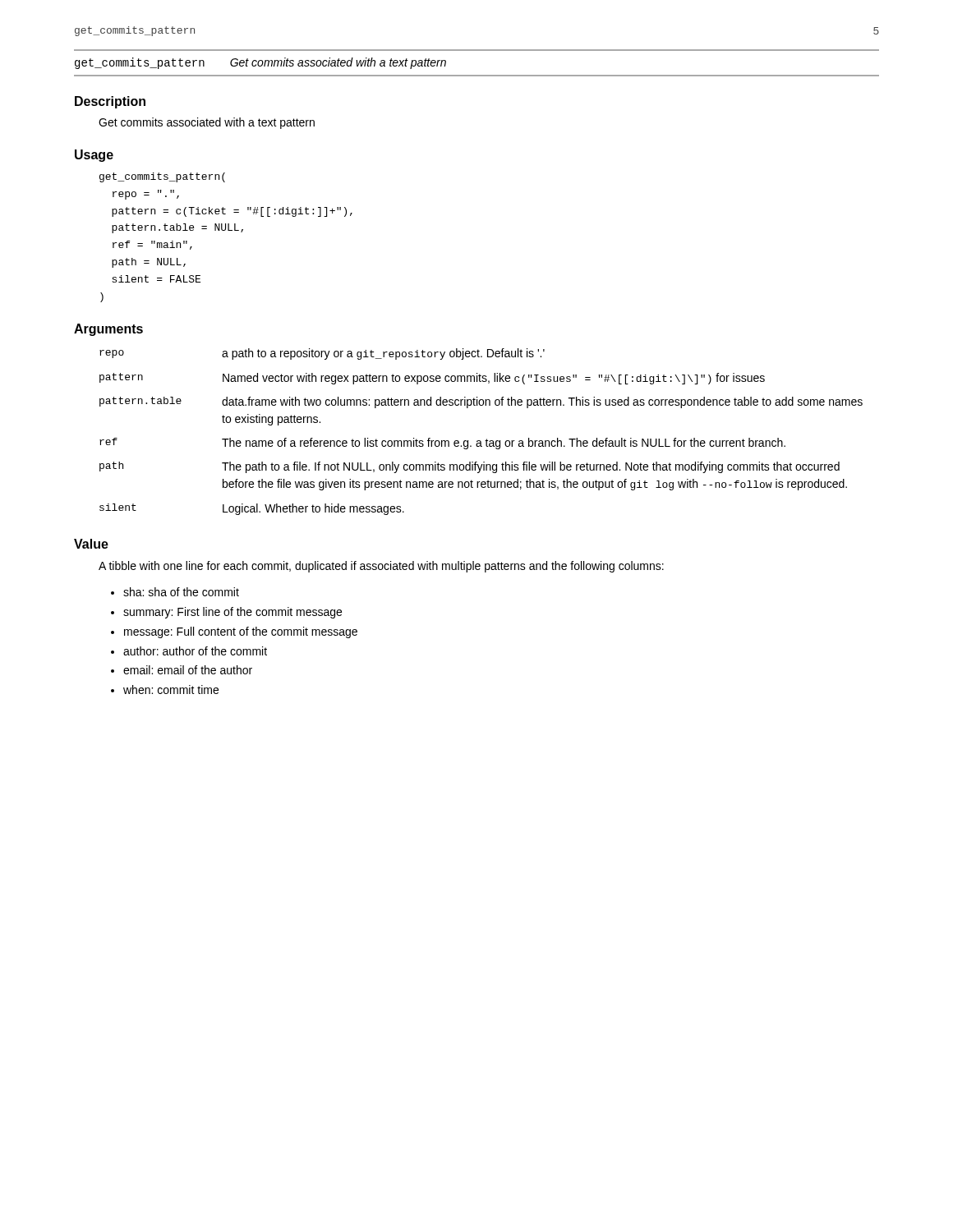The height and width of the screenshot is (1232, 953).
Task: Find the list item that says "when: commit time"
Action: [171, 690]
